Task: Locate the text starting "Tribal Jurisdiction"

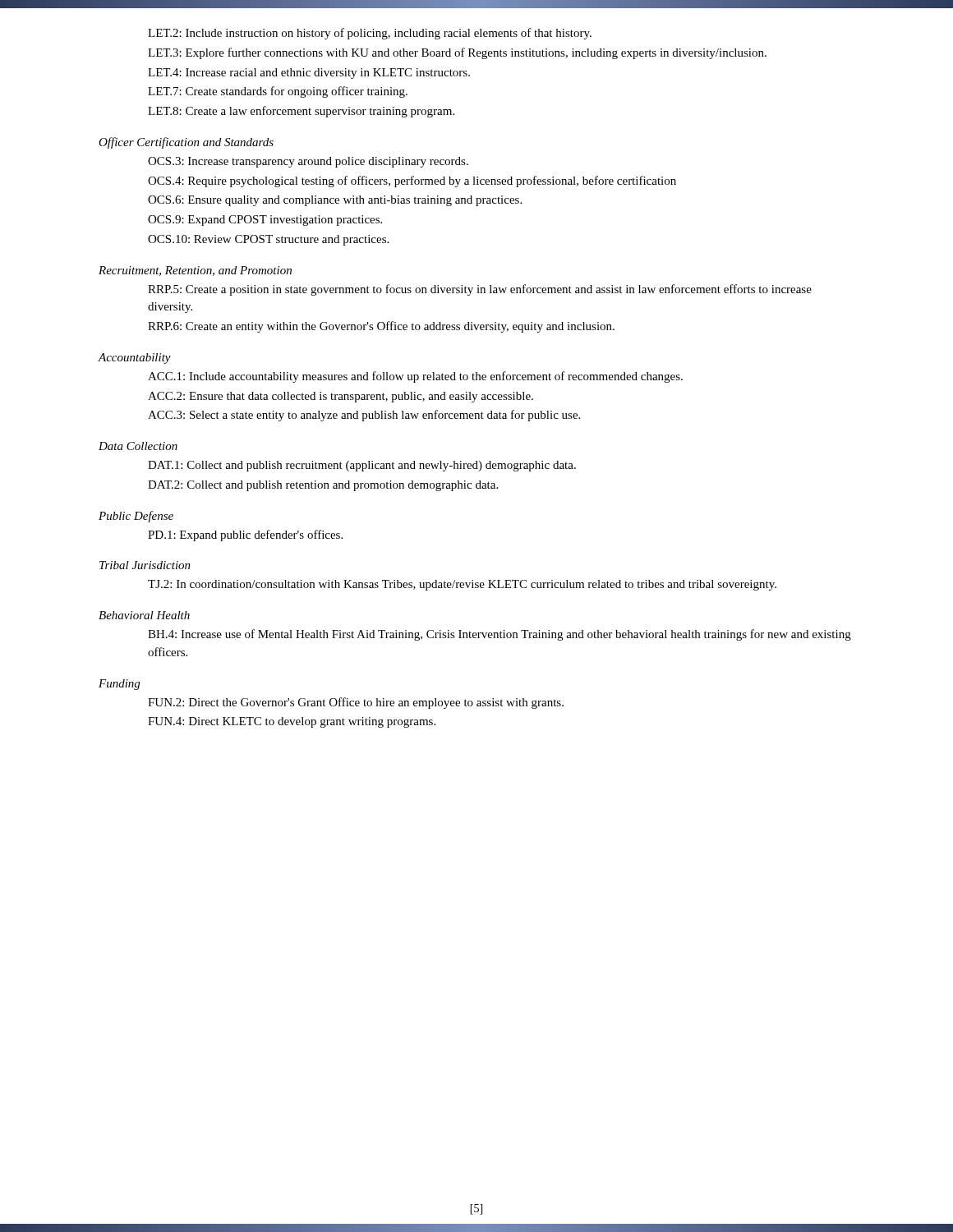Action: pos(145,565)
